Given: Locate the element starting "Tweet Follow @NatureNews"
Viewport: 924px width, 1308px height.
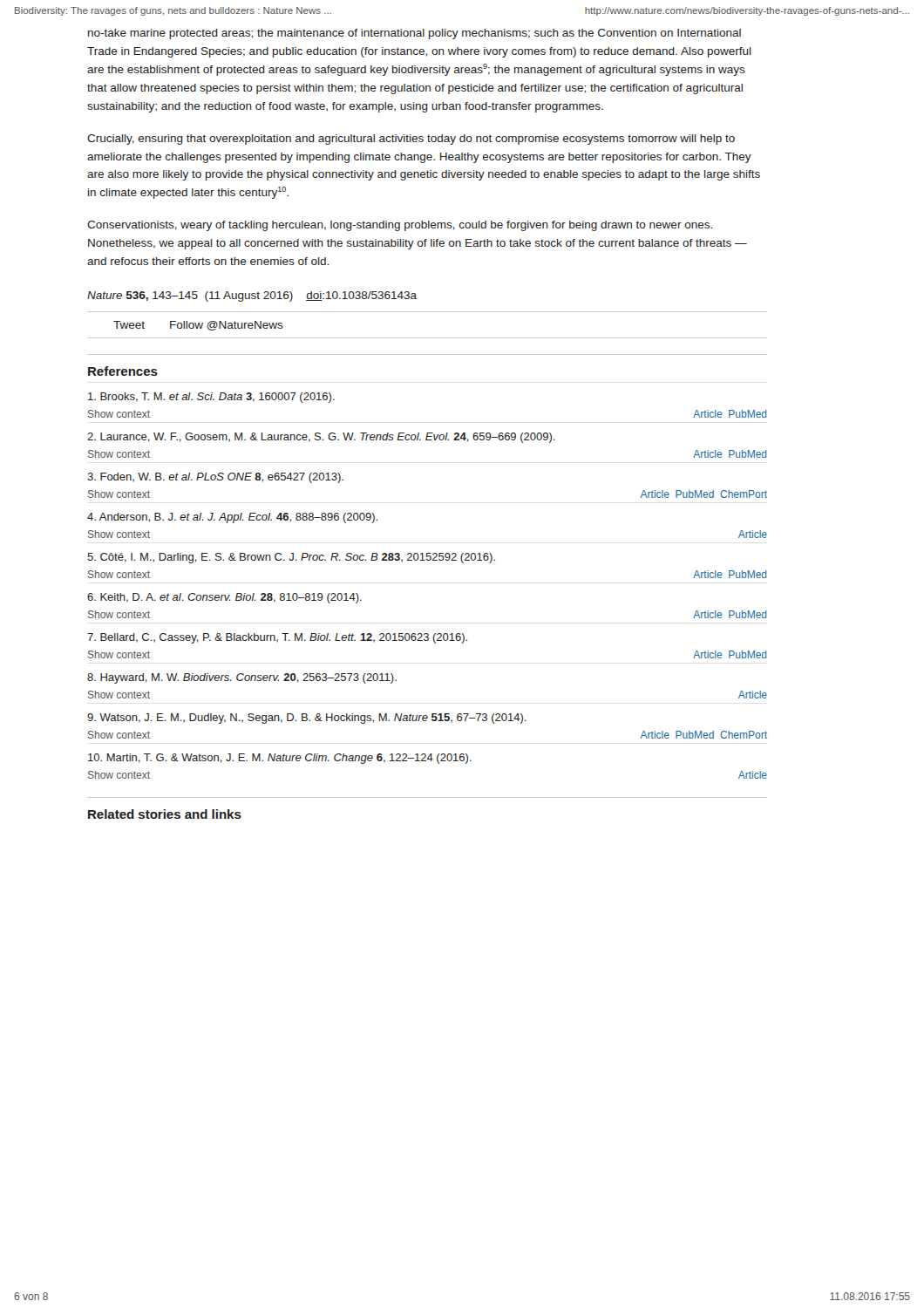Looking at the screenshot, I should [198, 325].
